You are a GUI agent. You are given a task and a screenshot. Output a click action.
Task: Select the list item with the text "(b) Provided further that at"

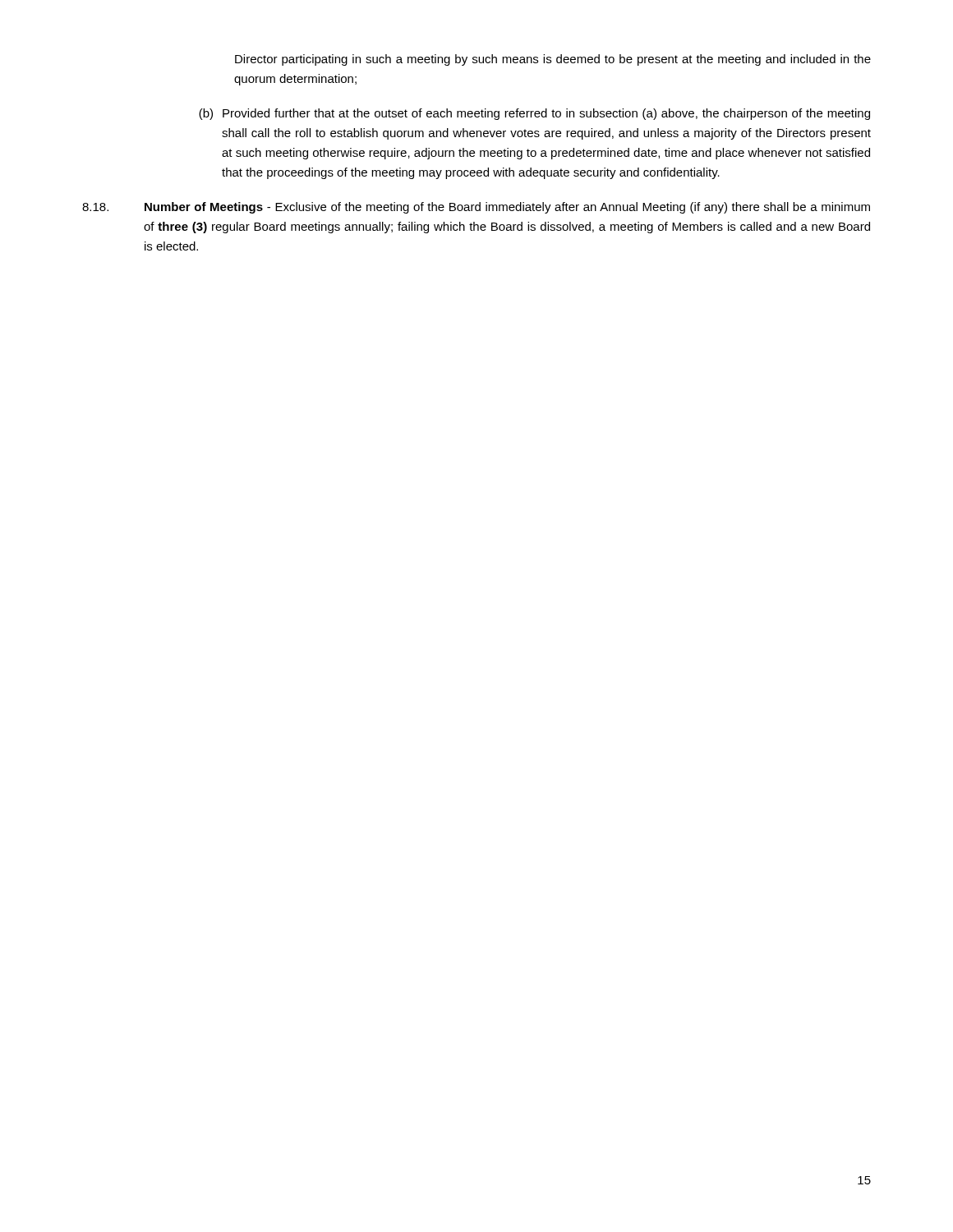pyautogui.click(x=476, y=143)
